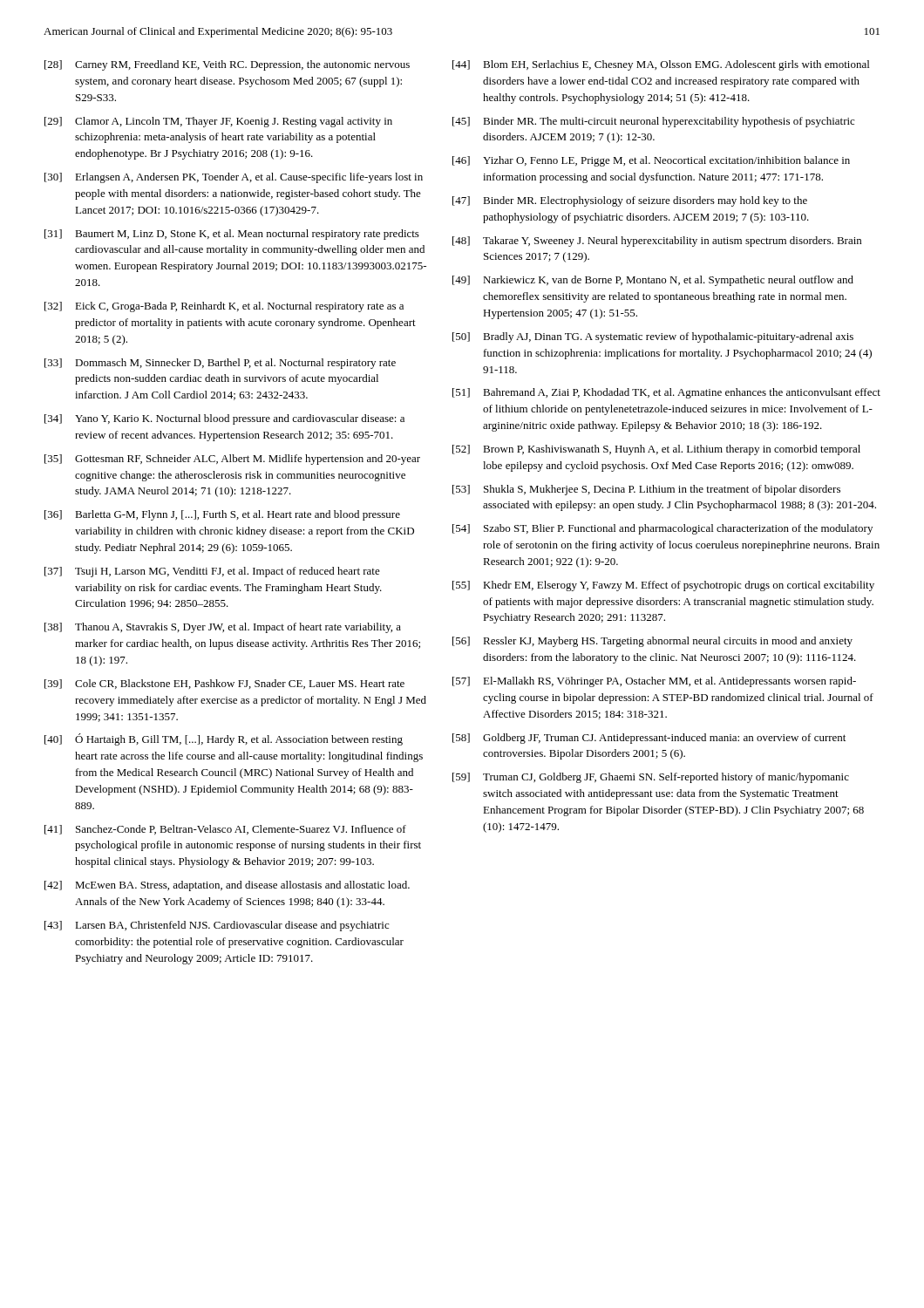Click the passage that begins "[31] Baumert M, Linz"
The width and height of the screenshot is (924, 1308).
(235, 258)
